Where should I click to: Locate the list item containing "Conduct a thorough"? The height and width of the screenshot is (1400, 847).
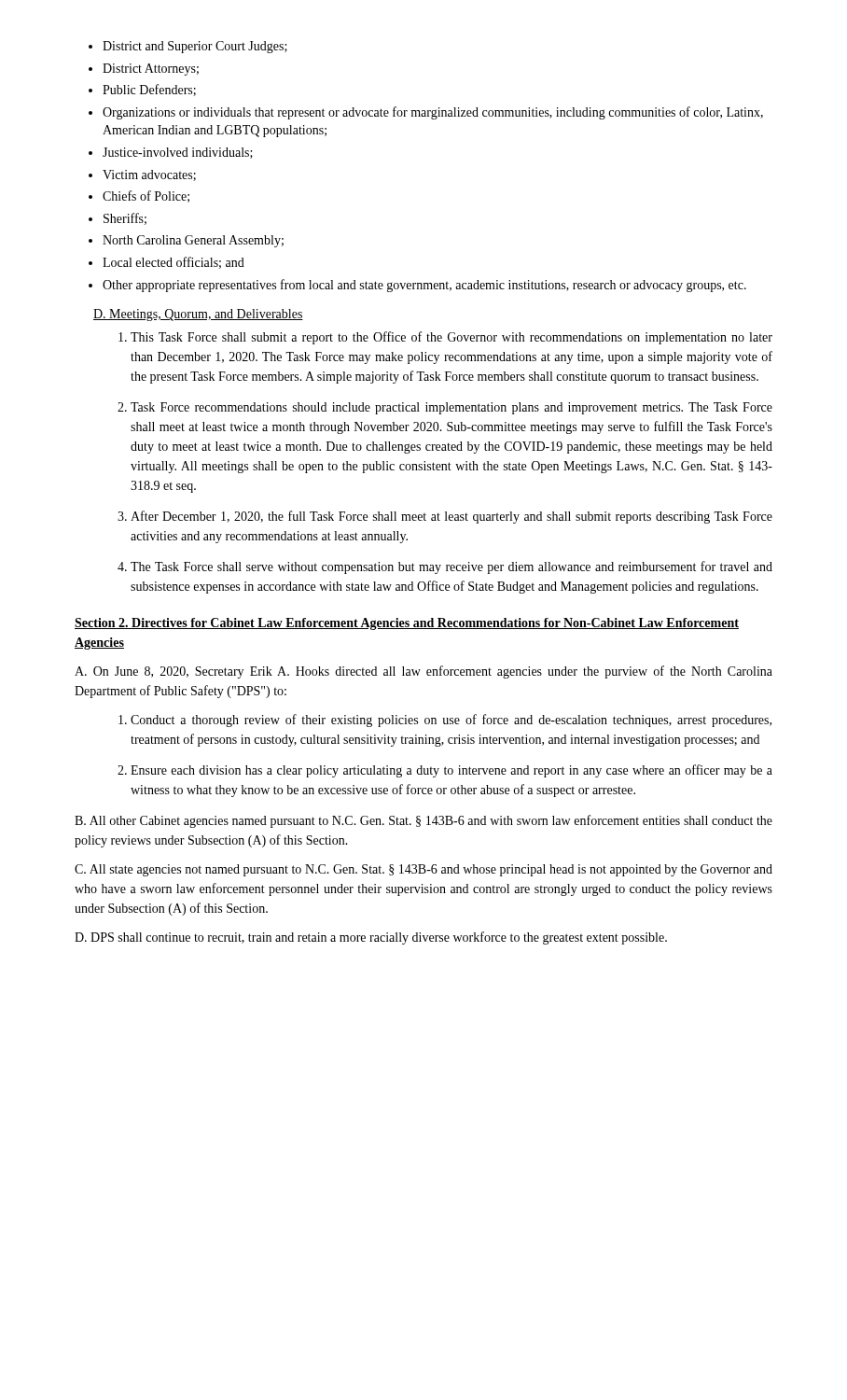[442, 755]
